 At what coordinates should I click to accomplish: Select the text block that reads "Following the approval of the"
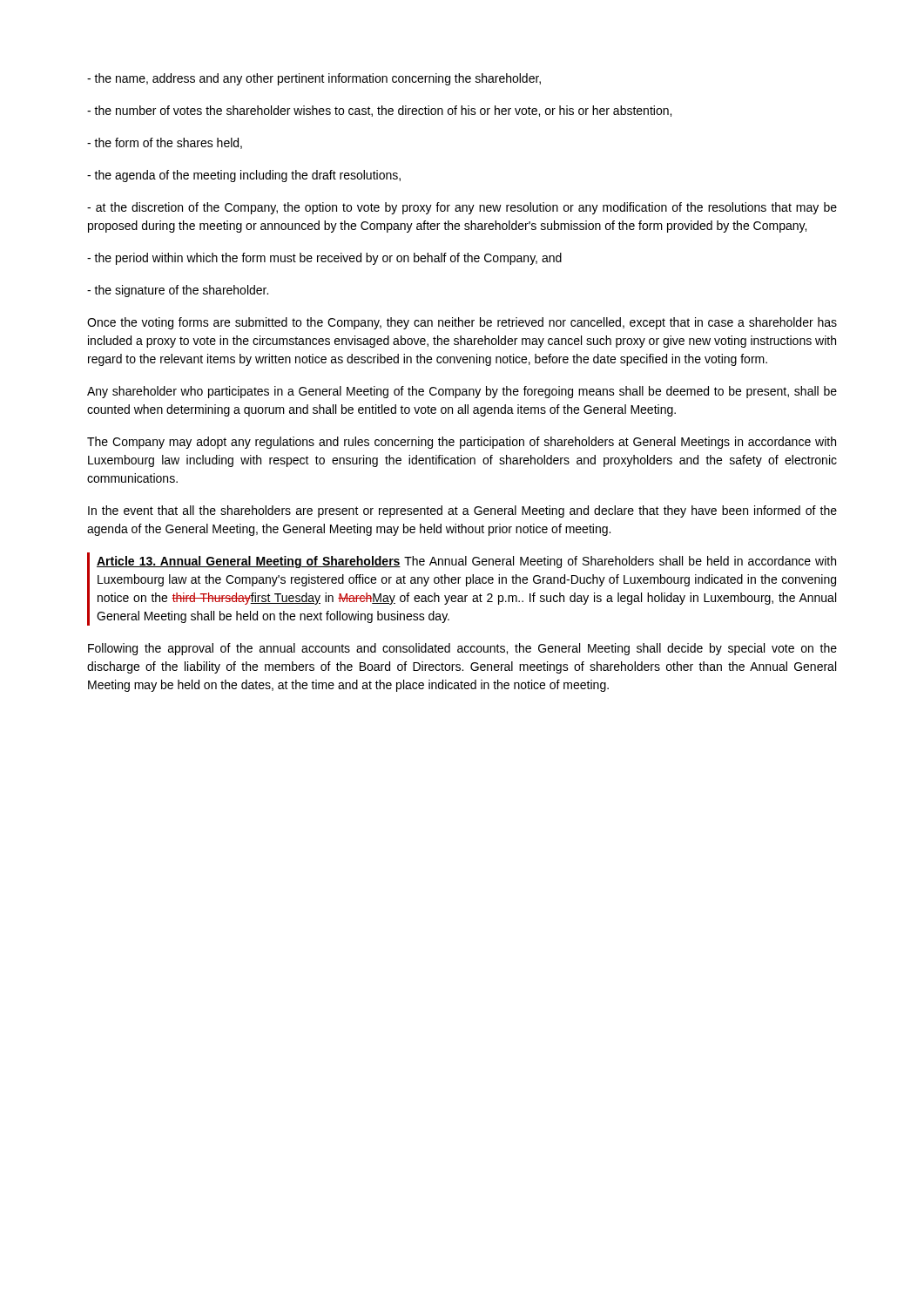tap(462, 667)
